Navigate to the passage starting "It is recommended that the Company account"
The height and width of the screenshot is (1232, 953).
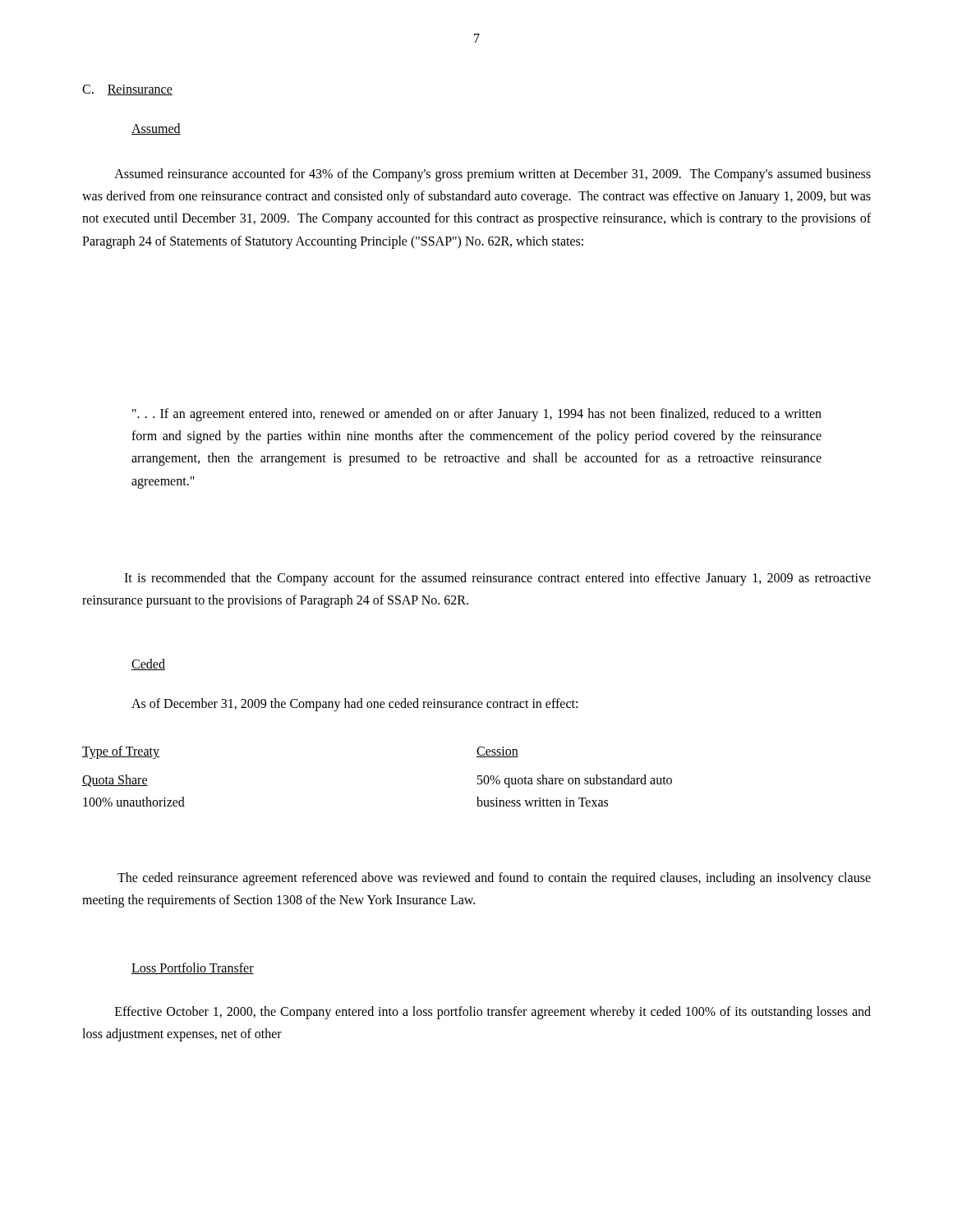point(476,589)
